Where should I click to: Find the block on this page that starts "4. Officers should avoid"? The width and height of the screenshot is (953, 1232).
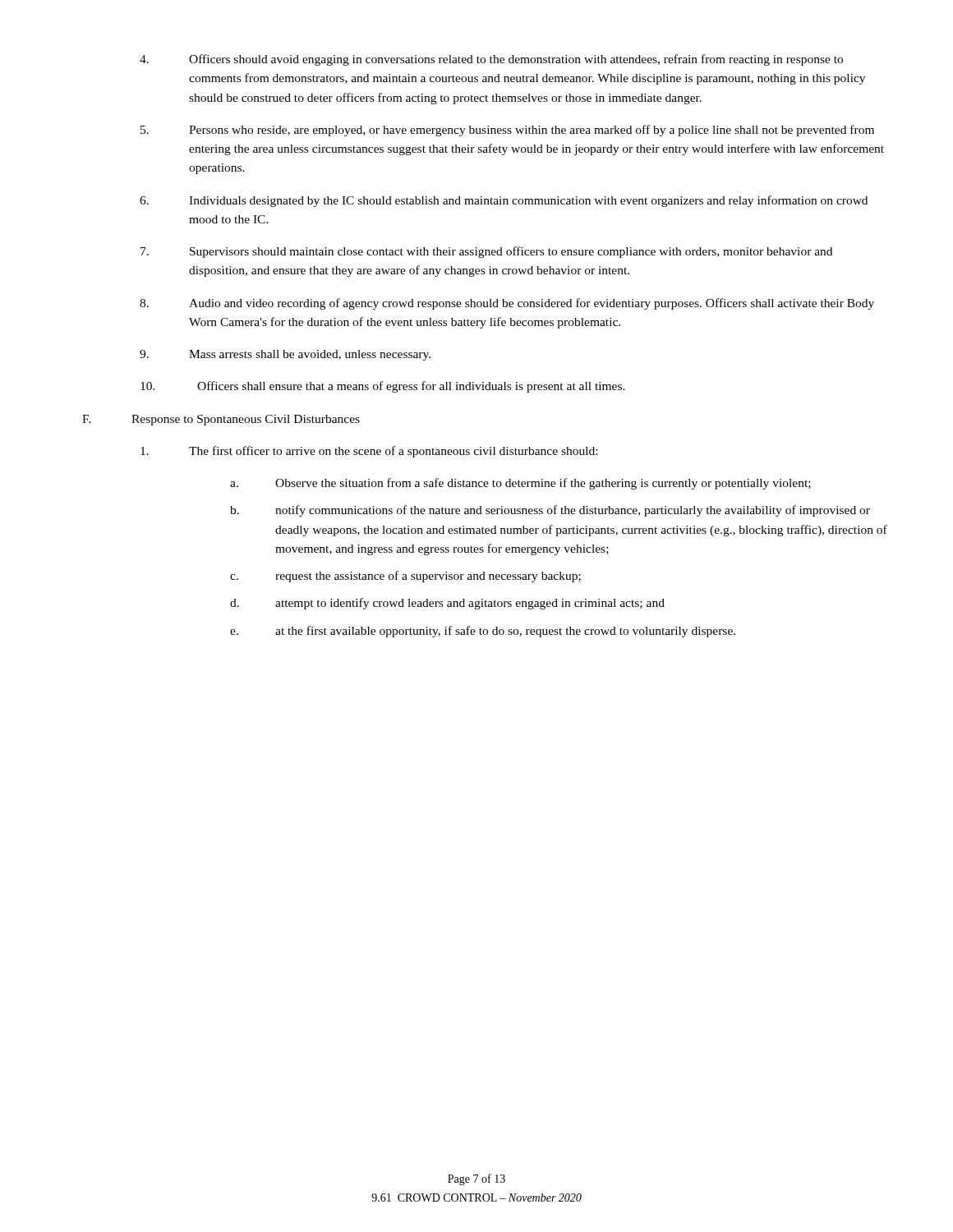pos(509,78)
